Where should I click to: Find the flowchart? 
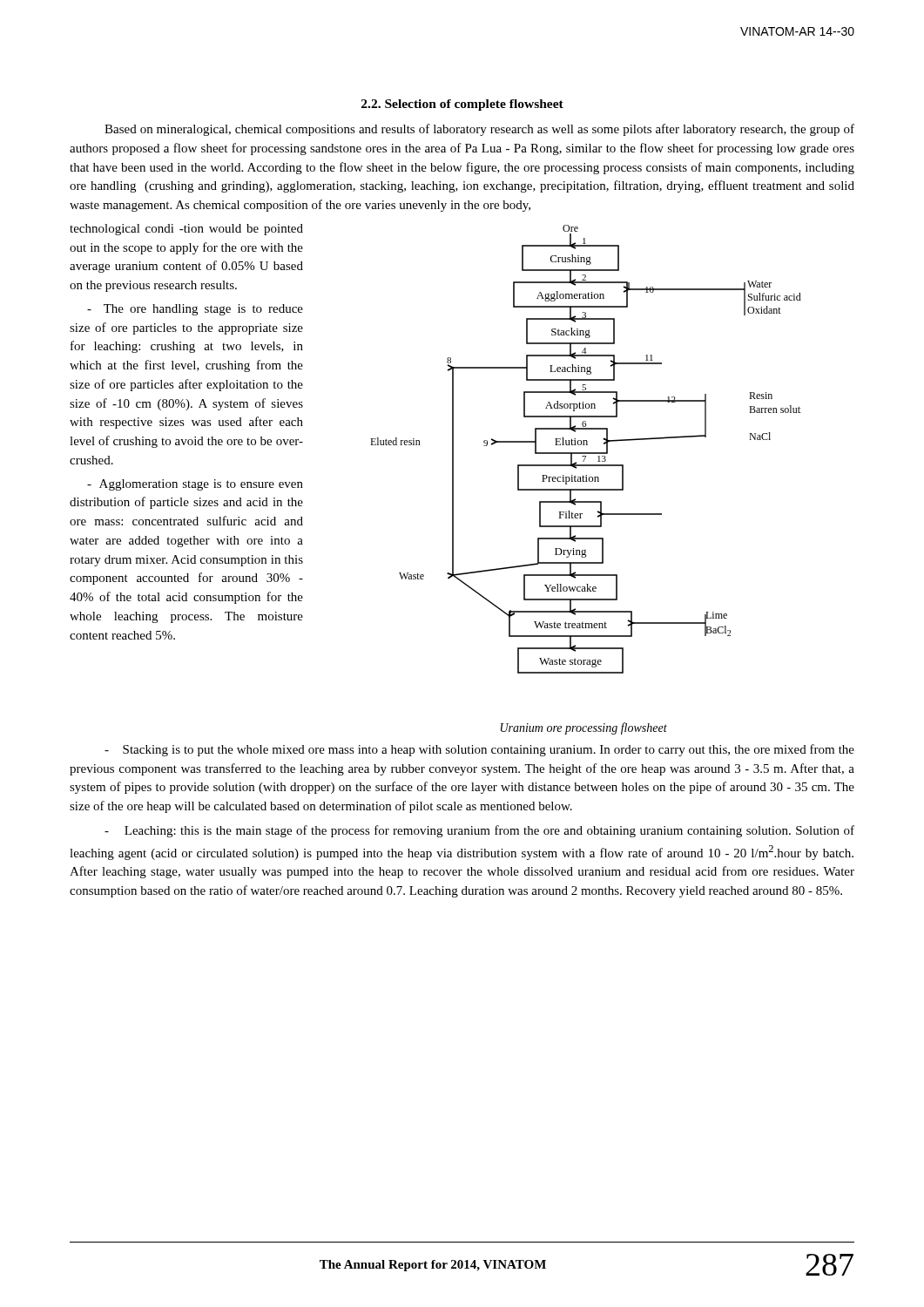pos(583,469)
